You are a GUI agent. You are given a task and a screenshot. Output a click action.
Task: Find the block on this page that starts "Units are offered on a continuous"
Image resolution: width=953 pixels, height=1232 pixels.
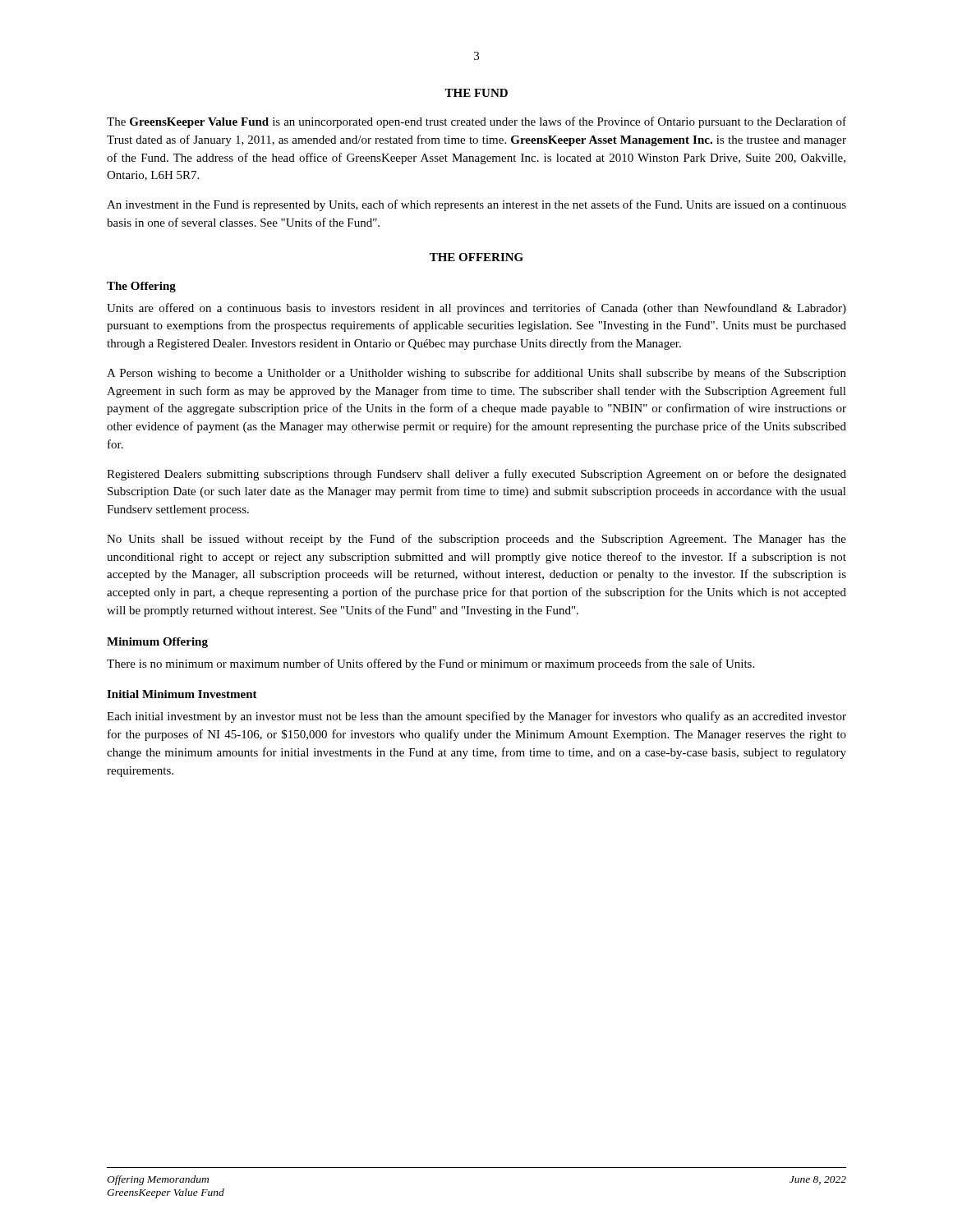[x=476, y=325]
